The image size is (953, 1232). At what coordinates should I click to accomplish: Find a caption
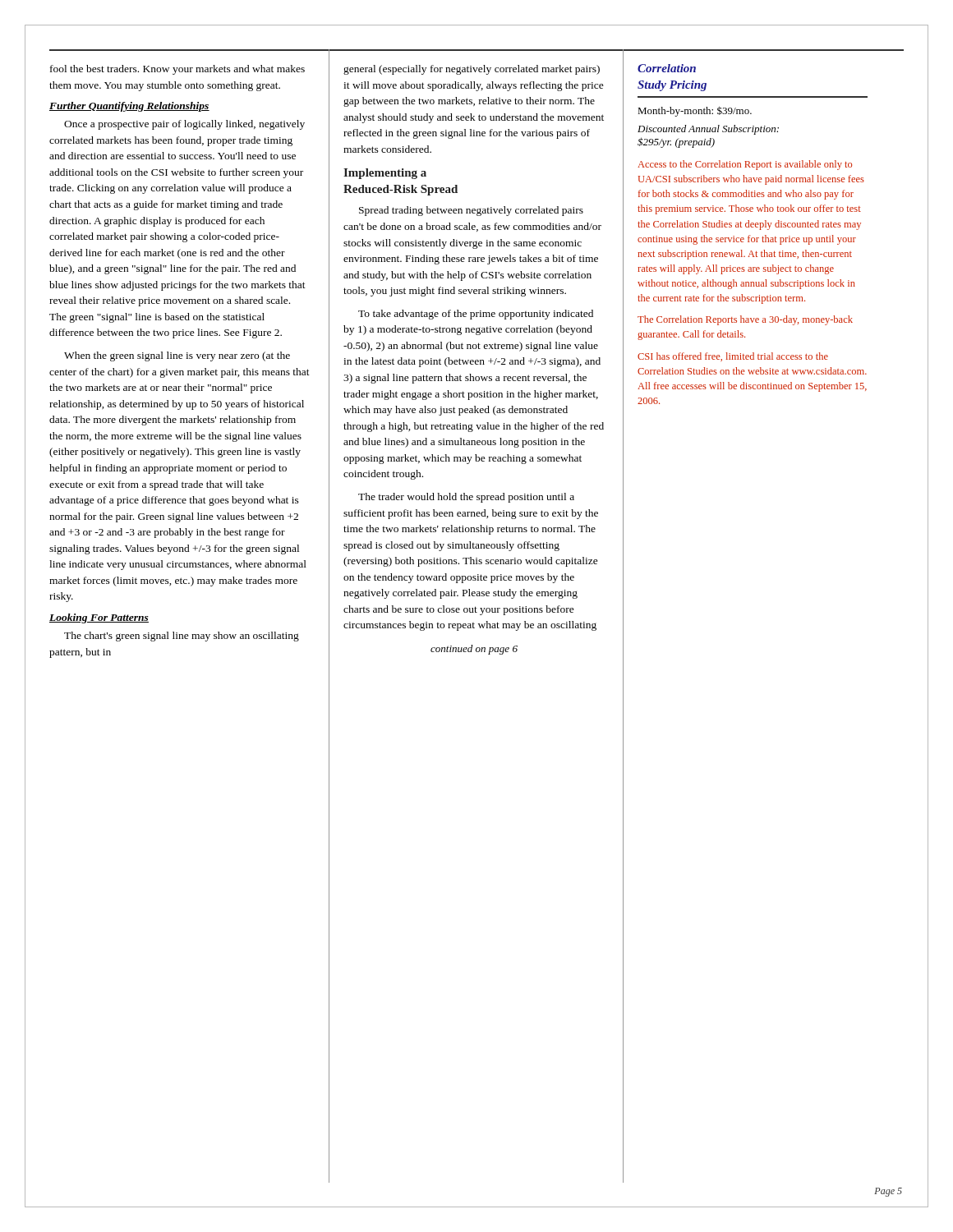click(474, 649)
